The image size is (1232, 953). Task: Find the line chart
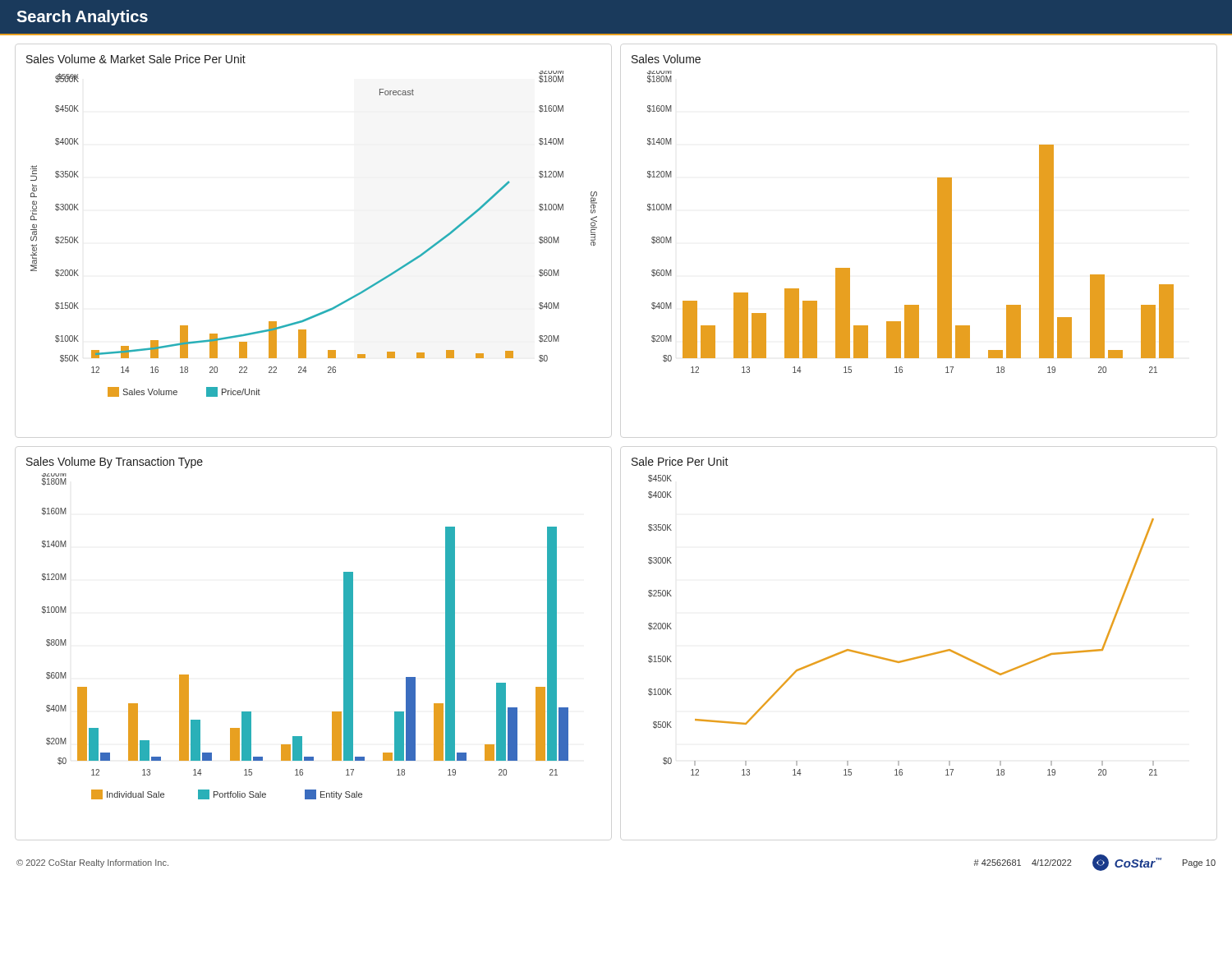pos(919,643)
